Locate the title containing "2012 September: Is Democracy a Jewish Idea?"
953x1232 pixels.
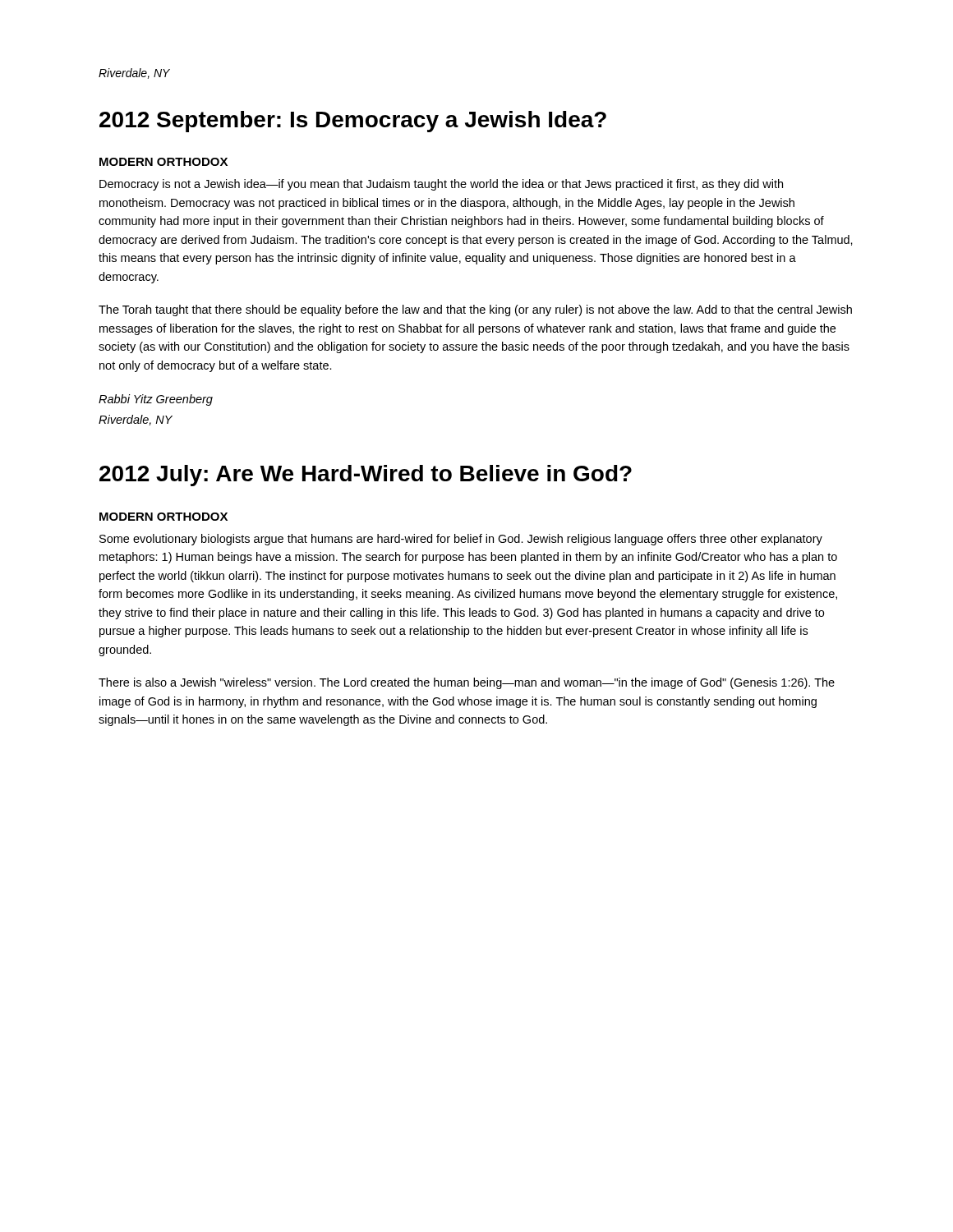coord(353,120)
